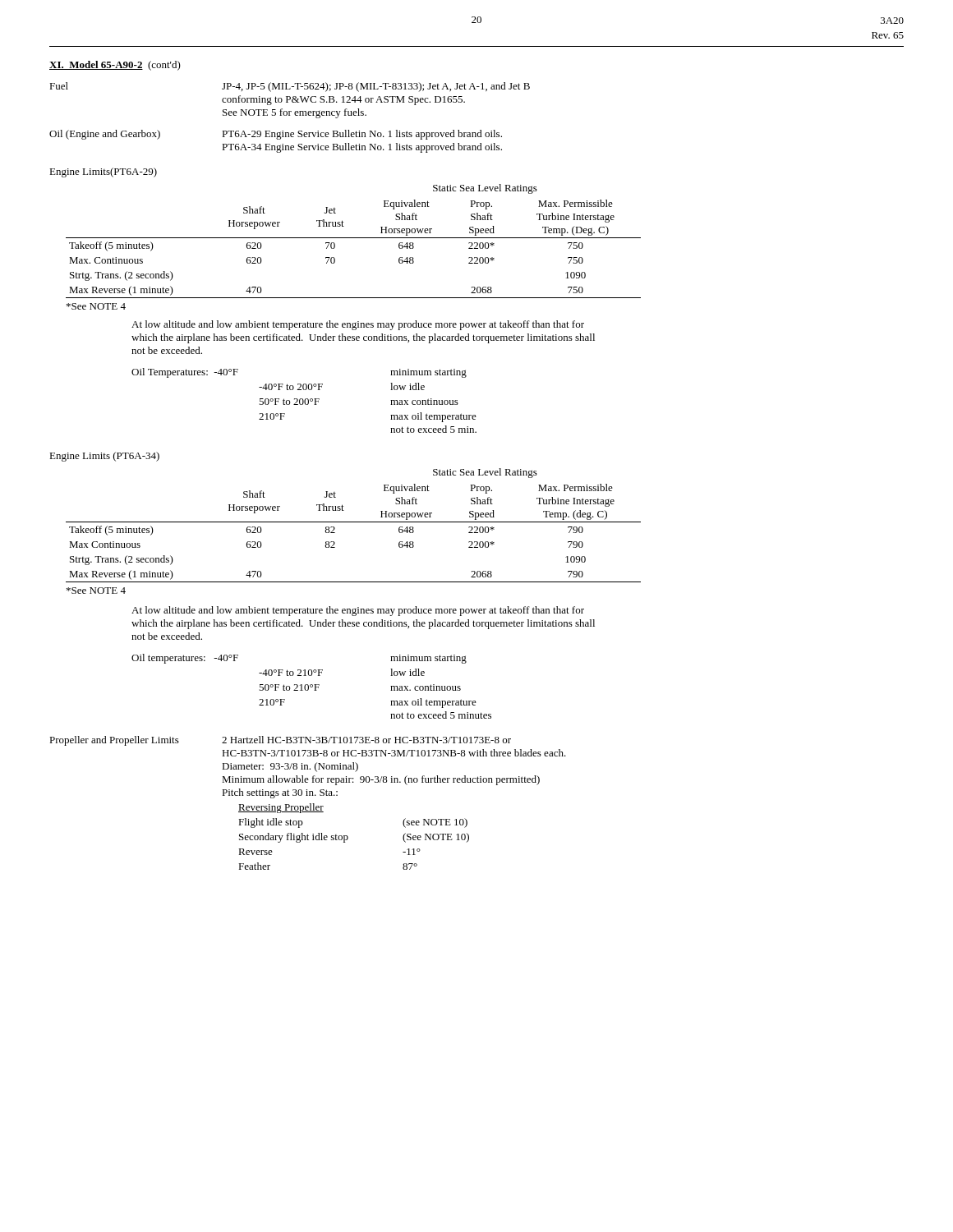The image size is (953, 1232).
Task: Select the block starting "Fuel JP-4, JP-5 (MIL-T-5624);"
Action: pyautogui.click(x=476, y=100)
